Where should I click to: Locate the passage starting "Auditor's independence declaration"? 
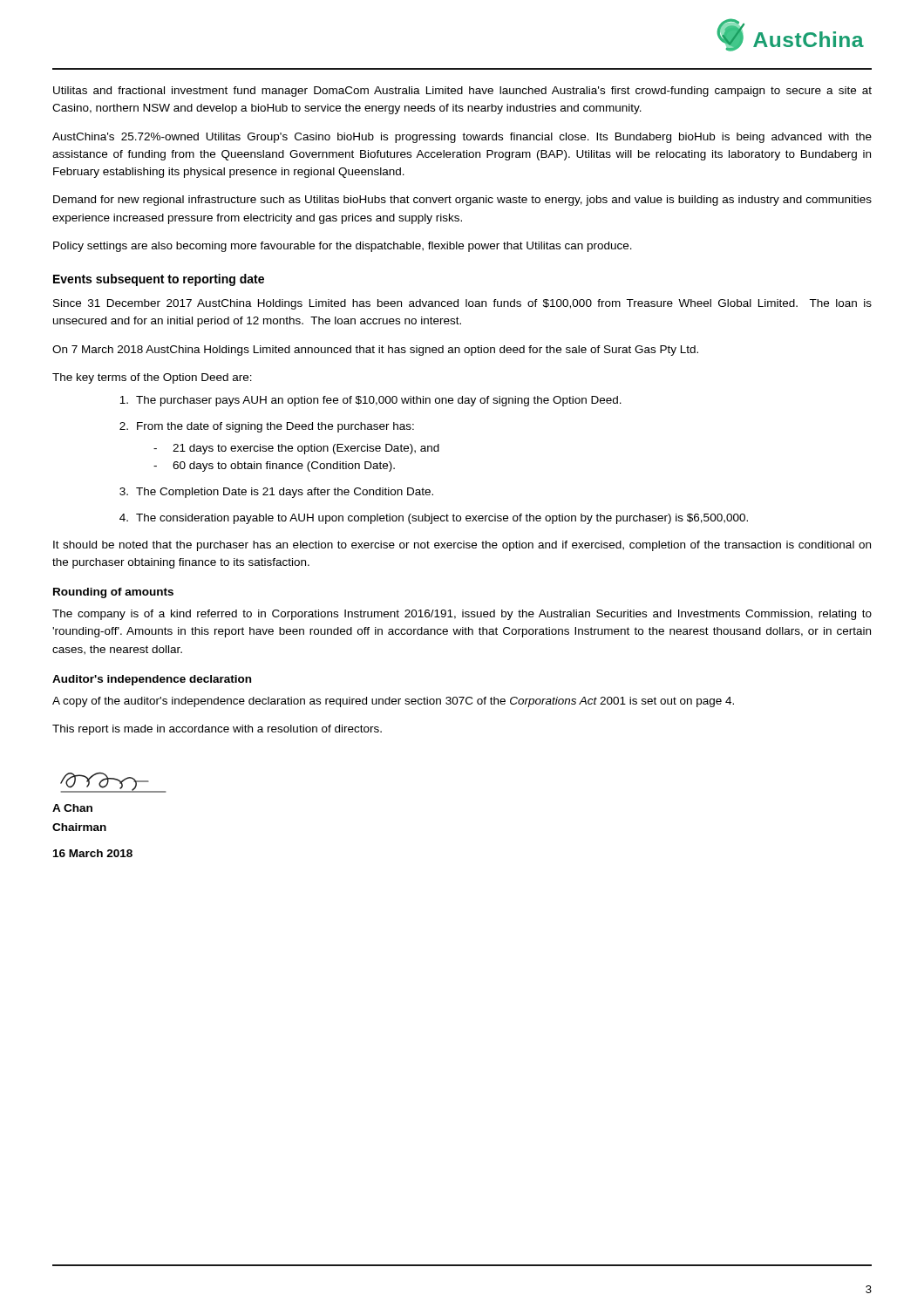pyautogui.click(x=152, y=679)
